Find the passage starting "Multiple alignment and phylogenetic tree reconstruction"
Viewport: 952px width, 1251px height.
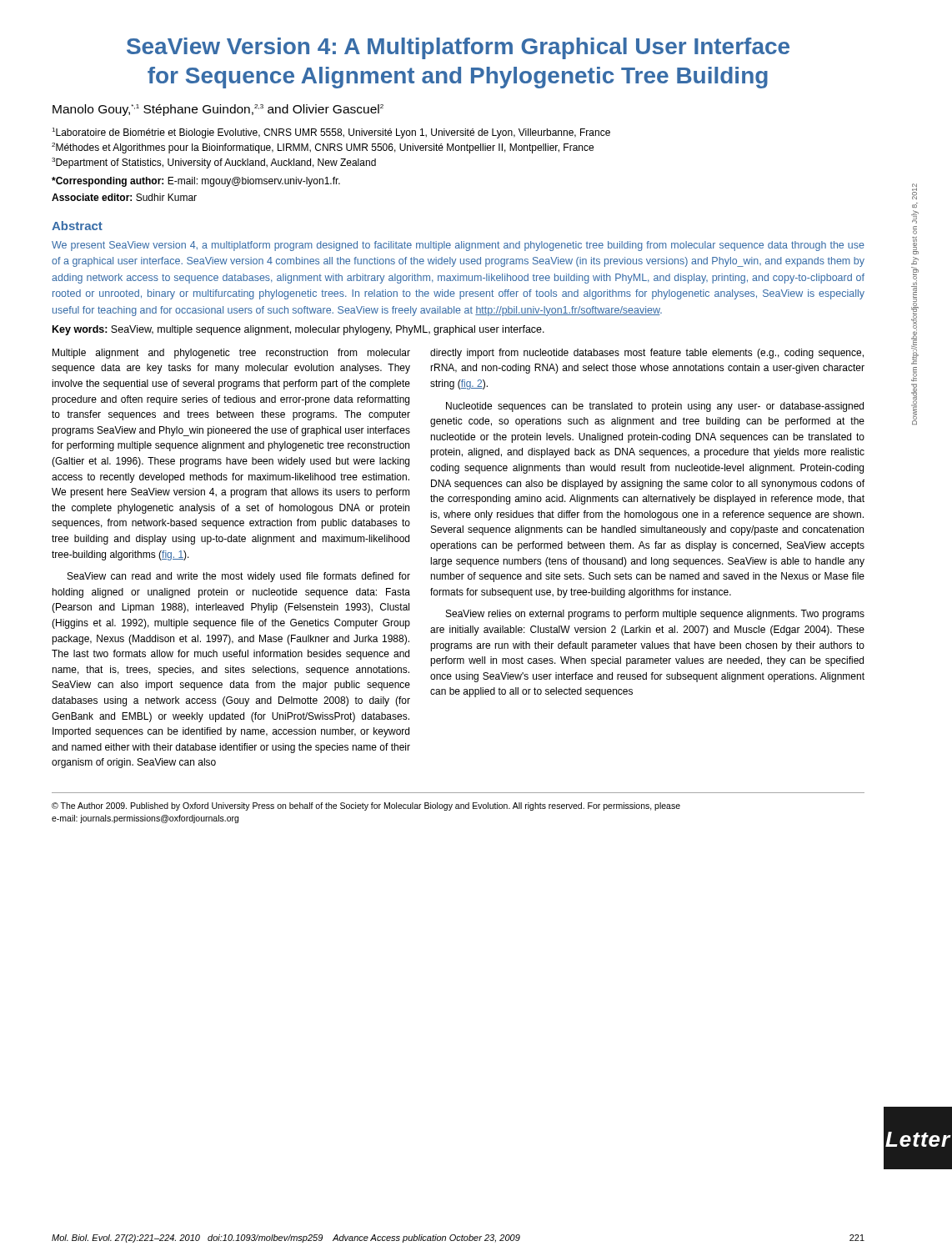pos(231,354)
